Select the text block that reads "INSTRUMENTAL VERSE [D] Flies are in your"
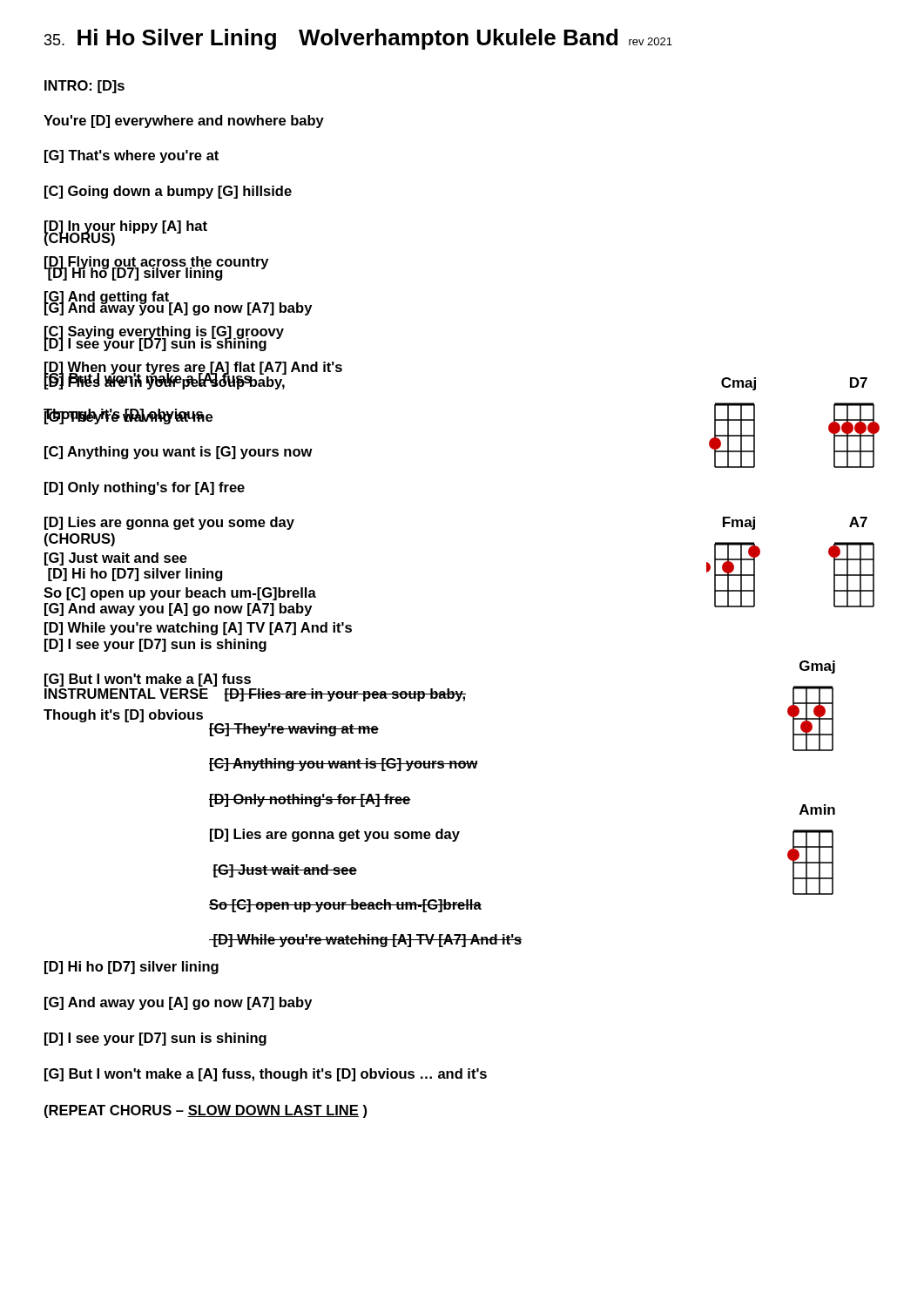Viewport: 924px width, 1307px height. tap(255, 695)
